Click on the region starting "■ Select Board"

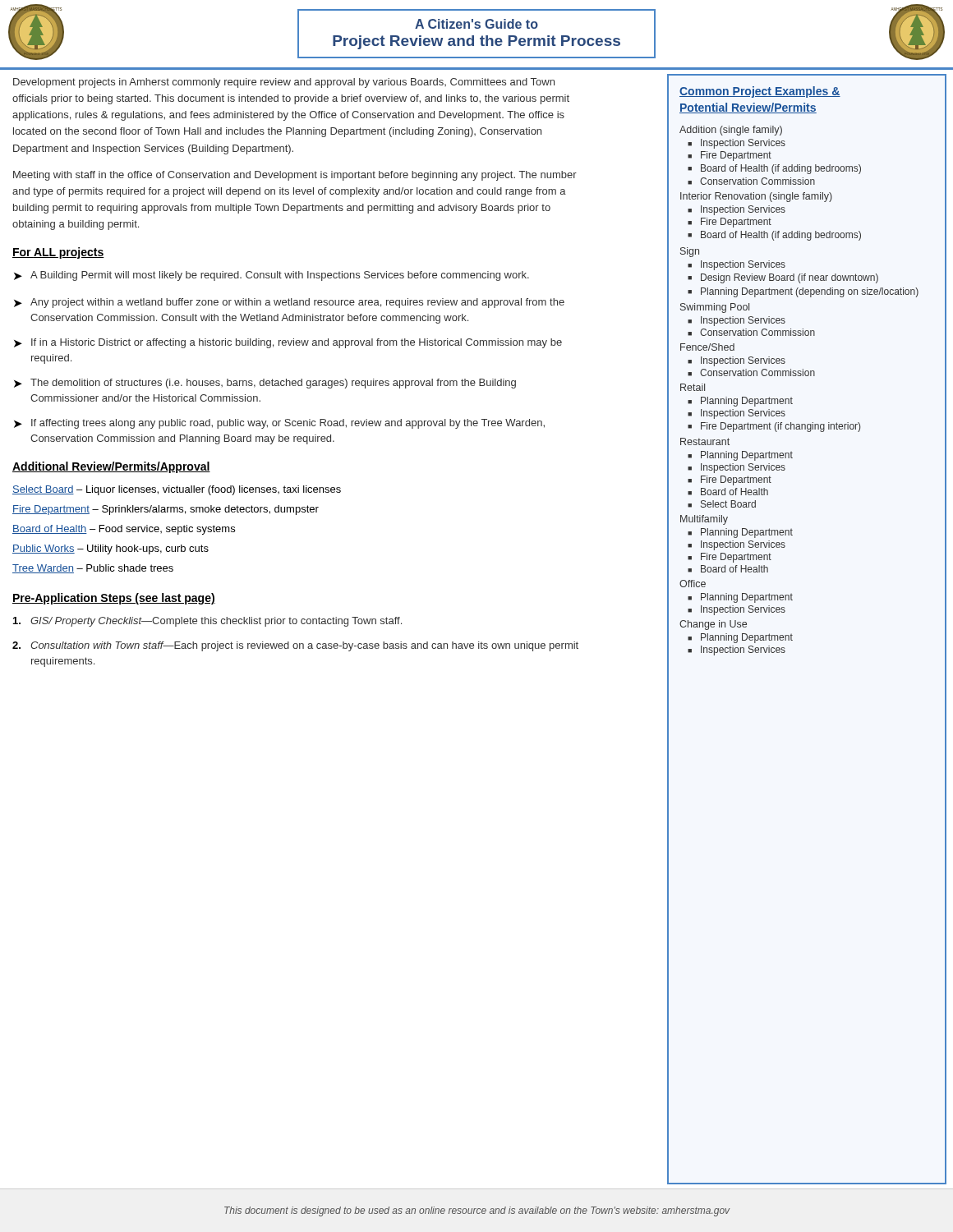(x=722, y=504)
